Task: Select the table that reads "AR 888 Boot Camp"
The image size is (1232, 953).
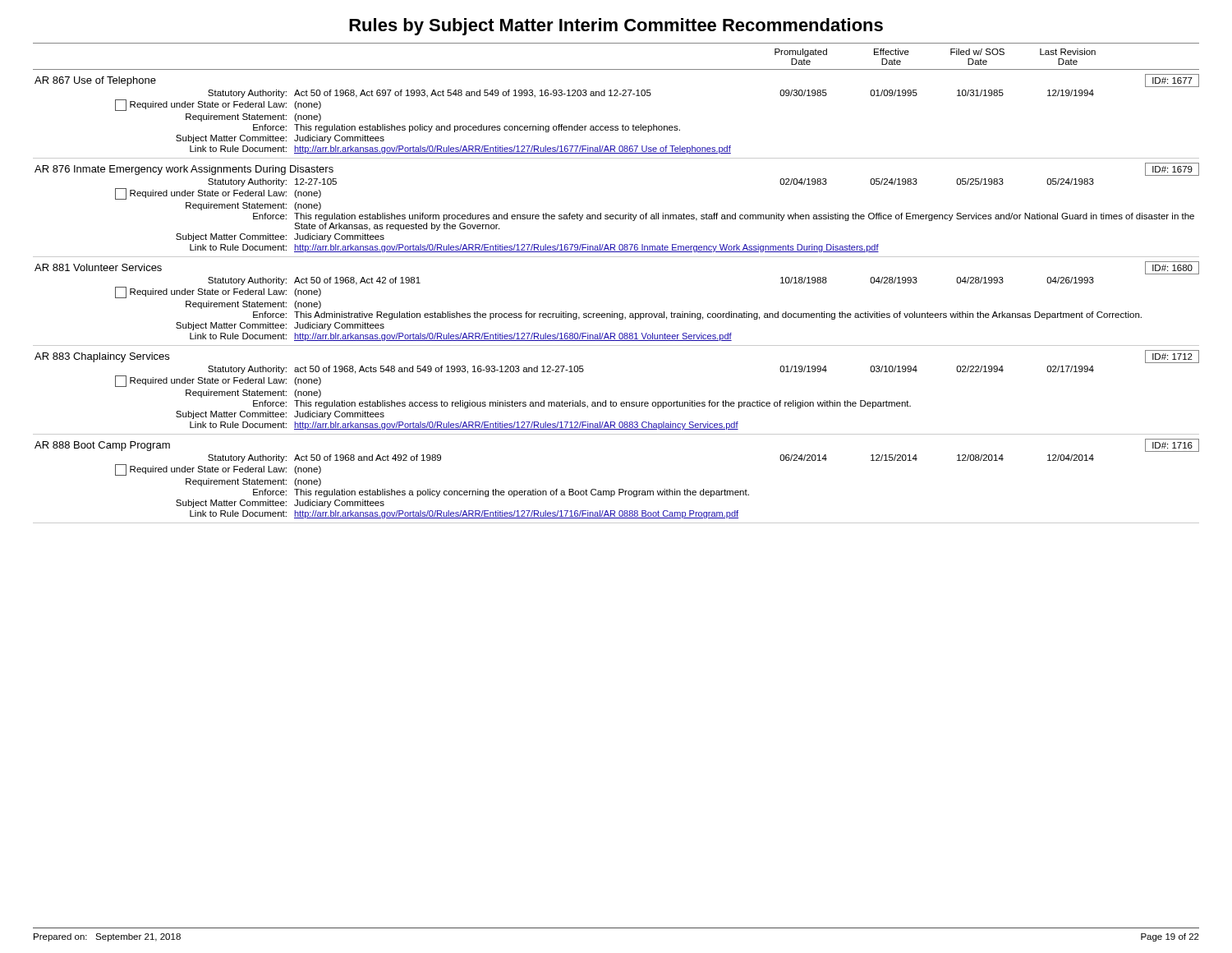Action: [x=616, y=479]
